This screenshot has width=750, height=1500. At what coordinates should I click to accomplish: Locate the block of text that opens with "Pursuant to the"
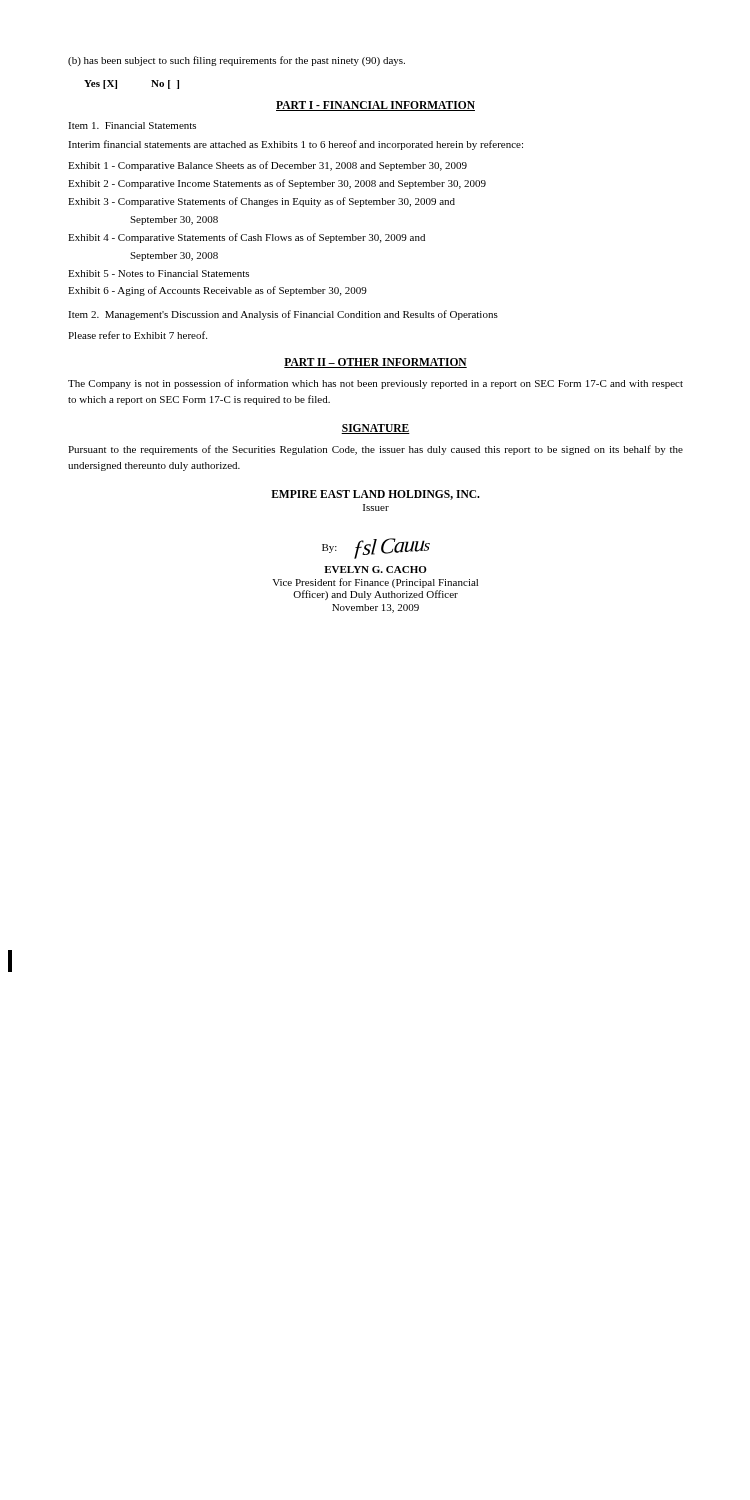pos(376,457)
